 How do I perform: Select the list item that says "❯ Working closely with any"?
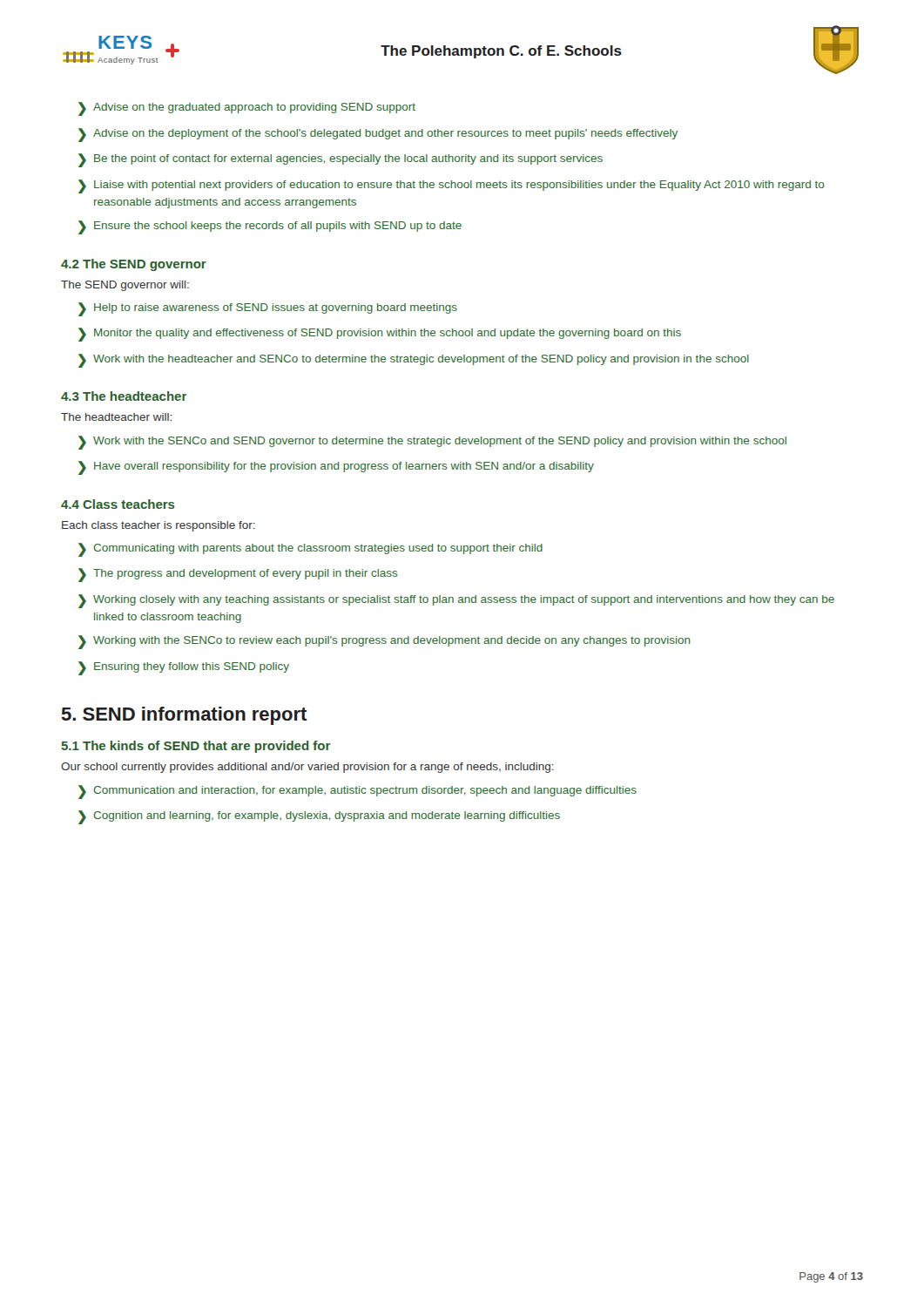tap(470, 608)
